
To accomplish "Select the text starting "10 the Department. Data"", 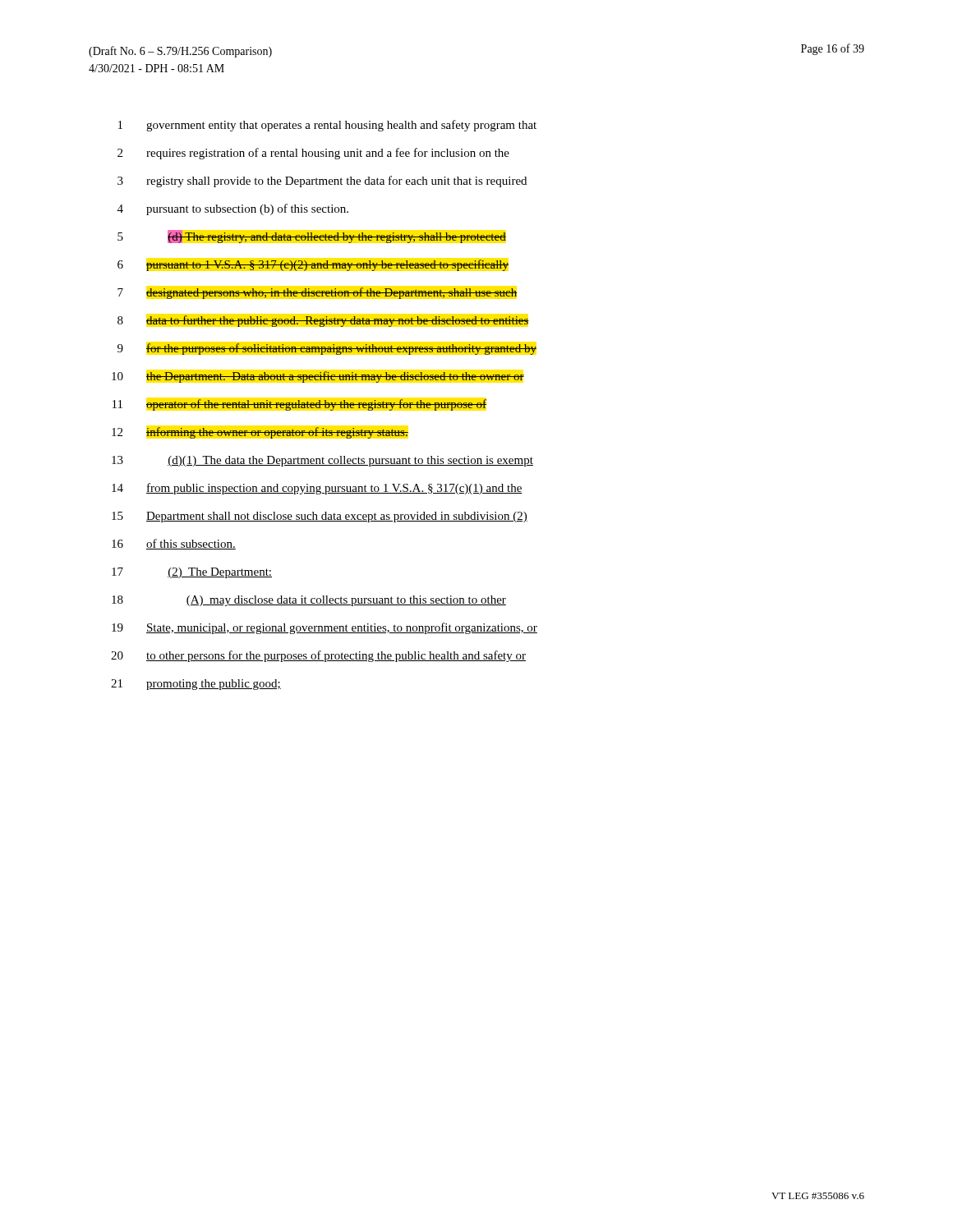I will 476,376.
